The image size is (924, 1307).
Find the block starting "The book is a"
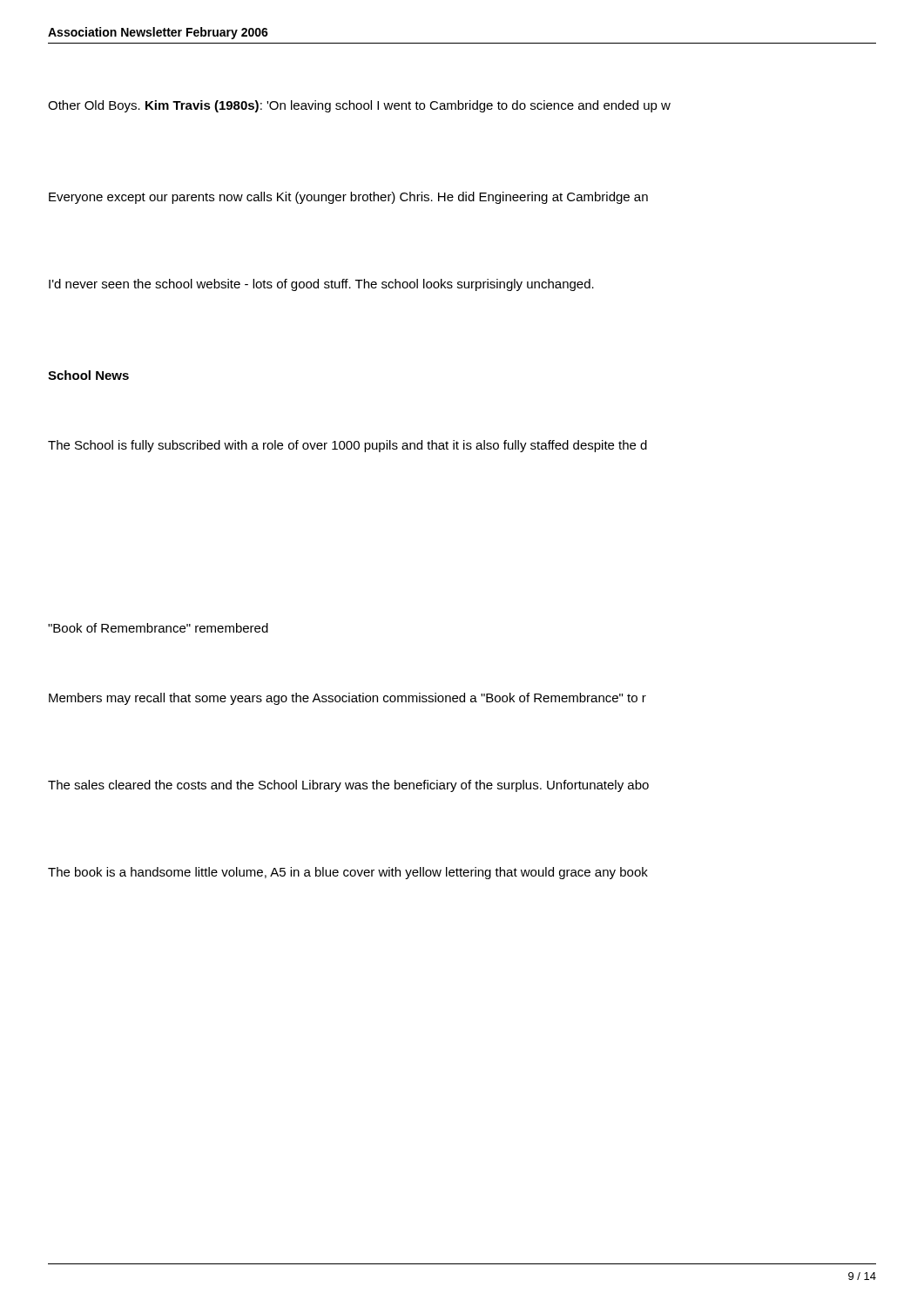point(348,872)
